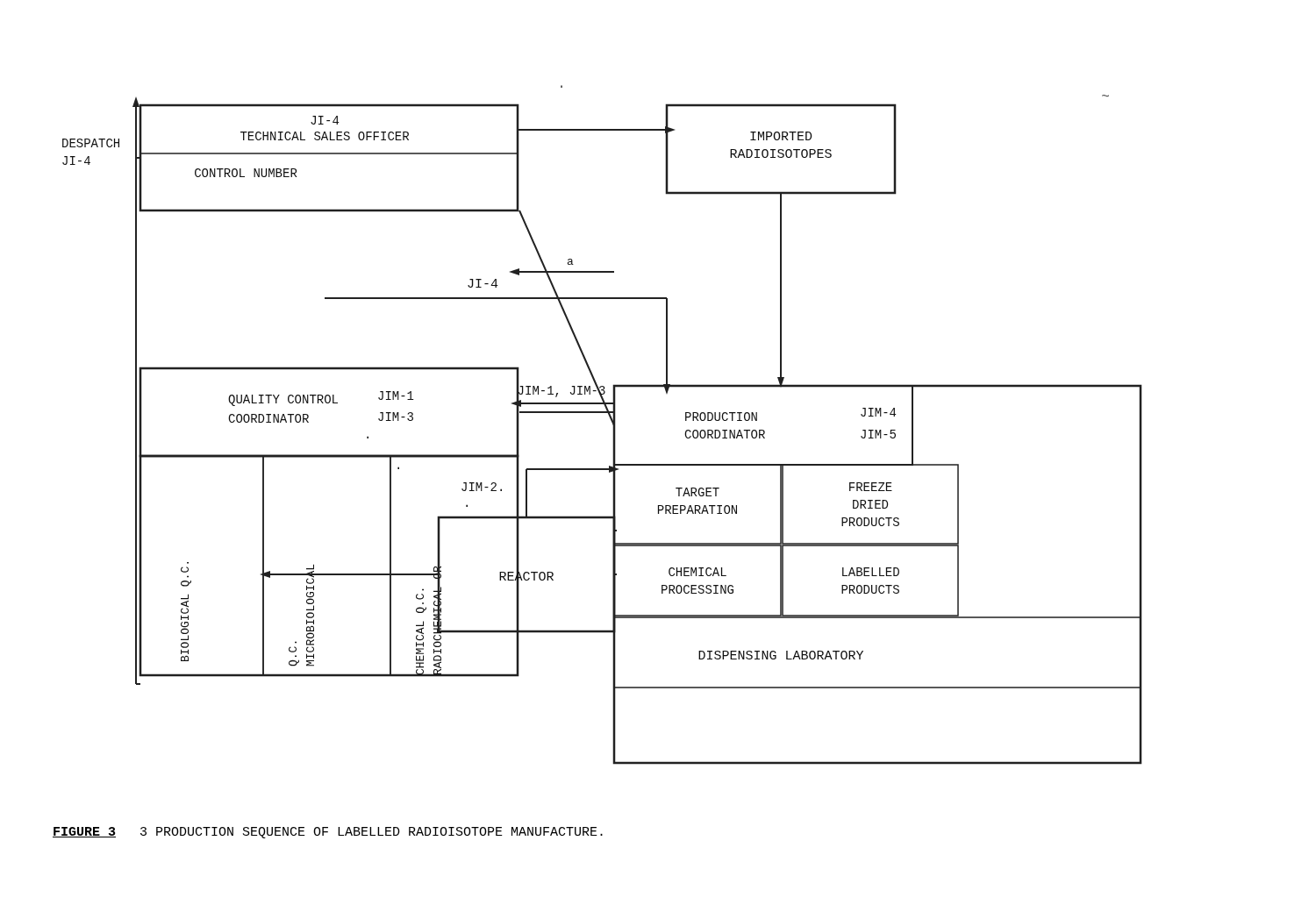Select a caption
Viewport: 1316px width, 912px height.
tap(329, 833)
